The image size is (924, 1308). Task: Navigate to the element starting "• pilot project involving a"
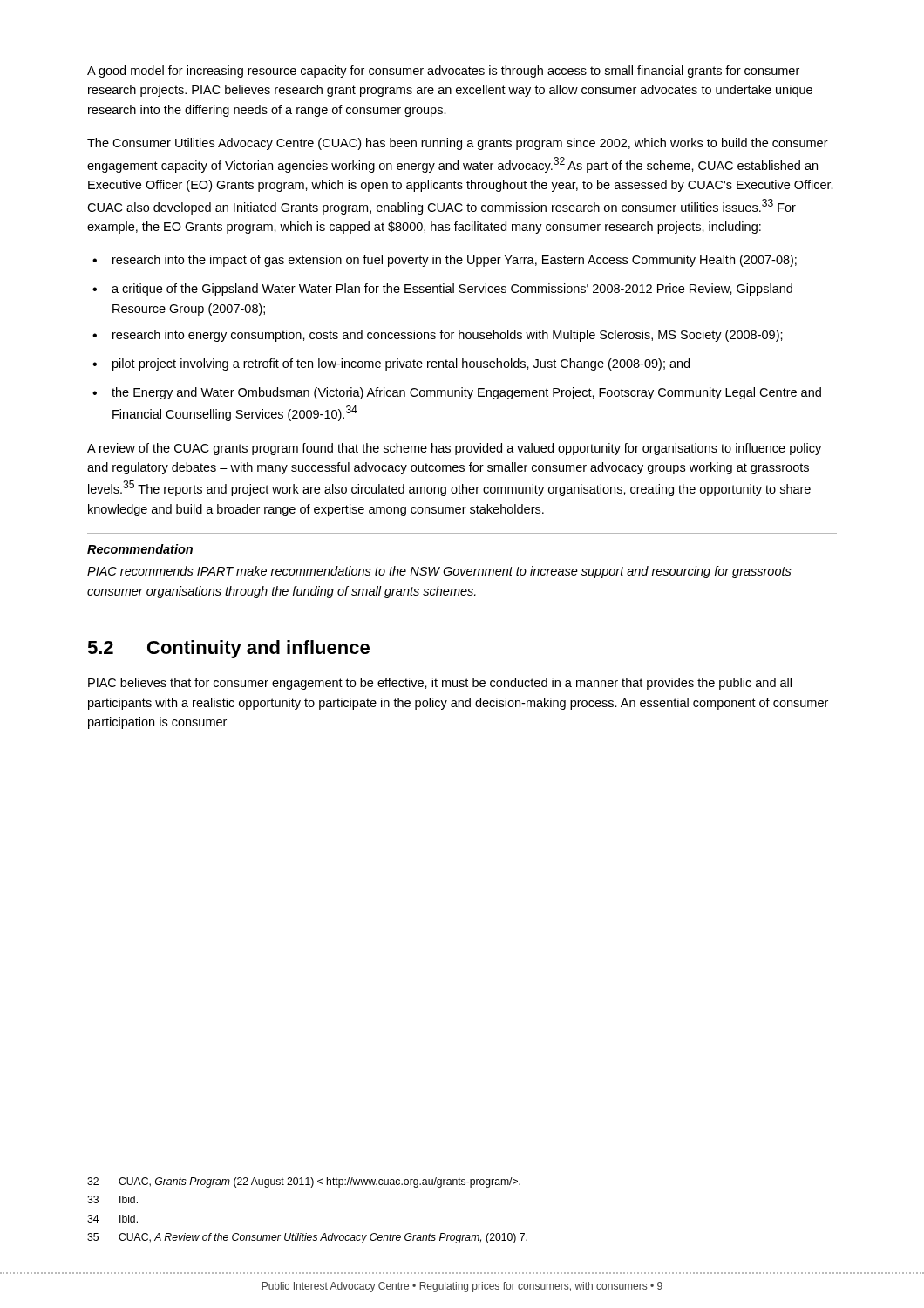coord(389,365)
